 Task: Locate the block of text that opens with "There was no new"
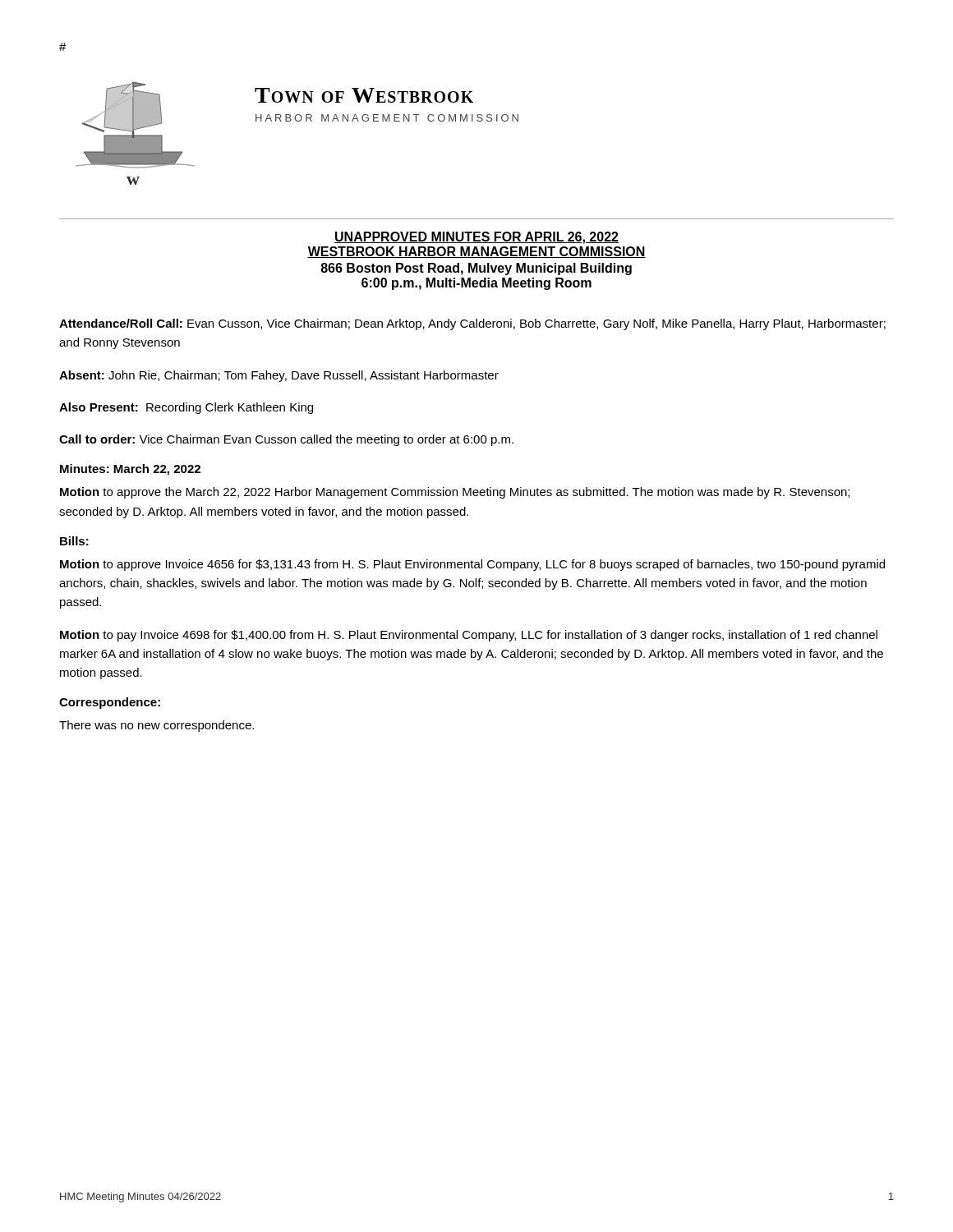coord(157,725)
